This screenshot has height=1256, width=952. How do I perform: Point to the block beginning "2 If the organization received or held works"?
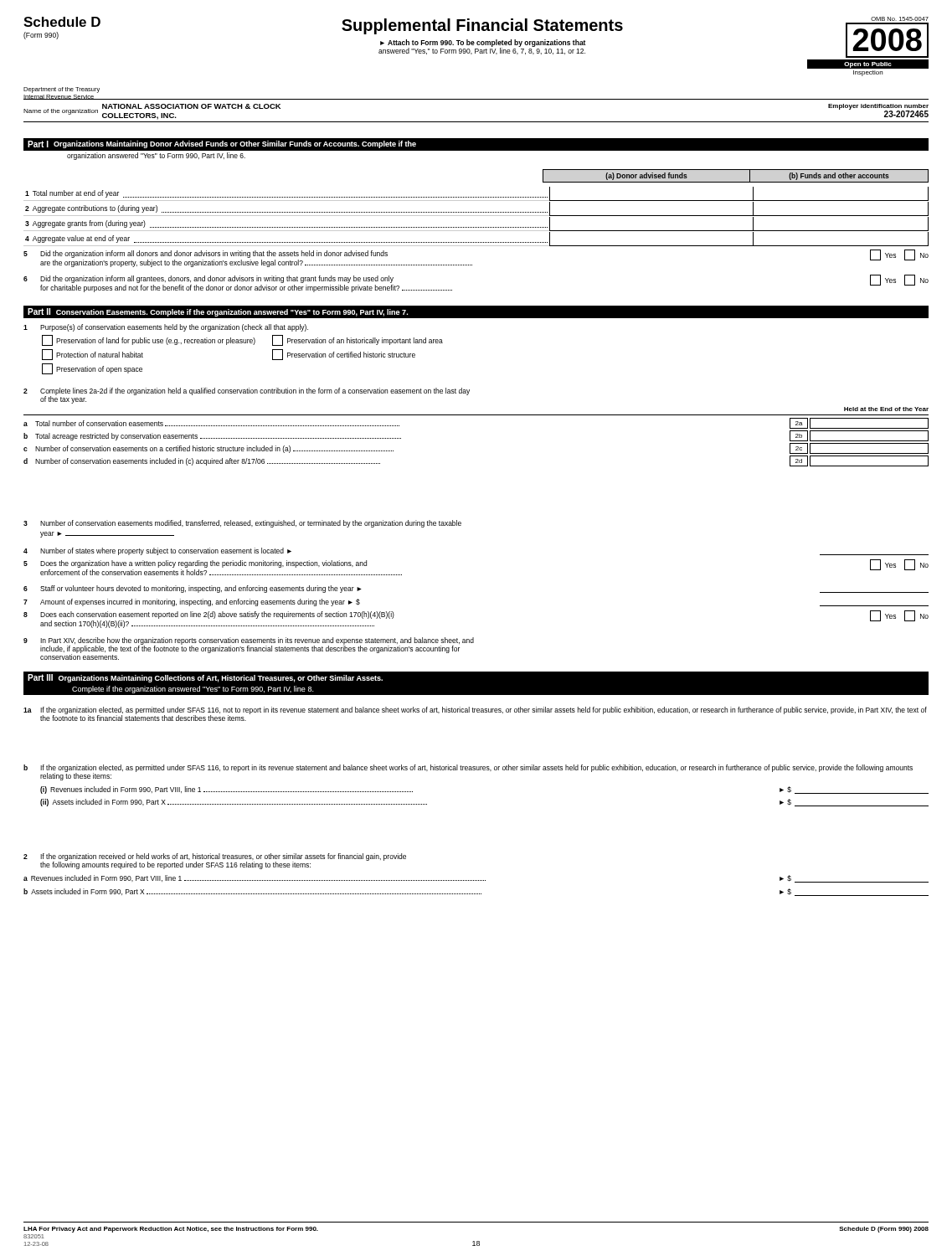point(476,874)
